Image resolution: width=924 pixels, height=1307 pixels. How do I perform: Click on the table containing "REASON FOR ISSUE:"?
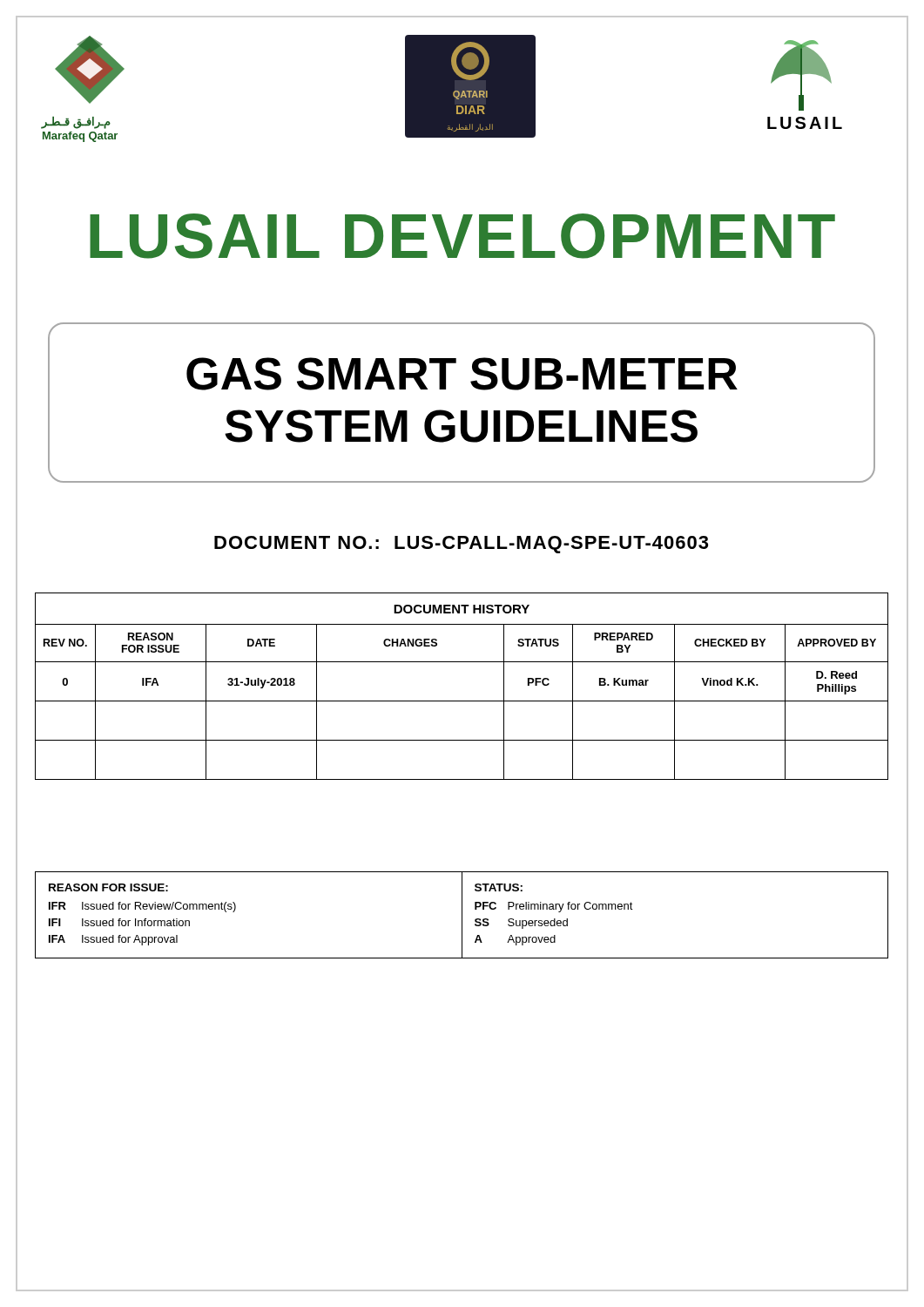(462, 915)
